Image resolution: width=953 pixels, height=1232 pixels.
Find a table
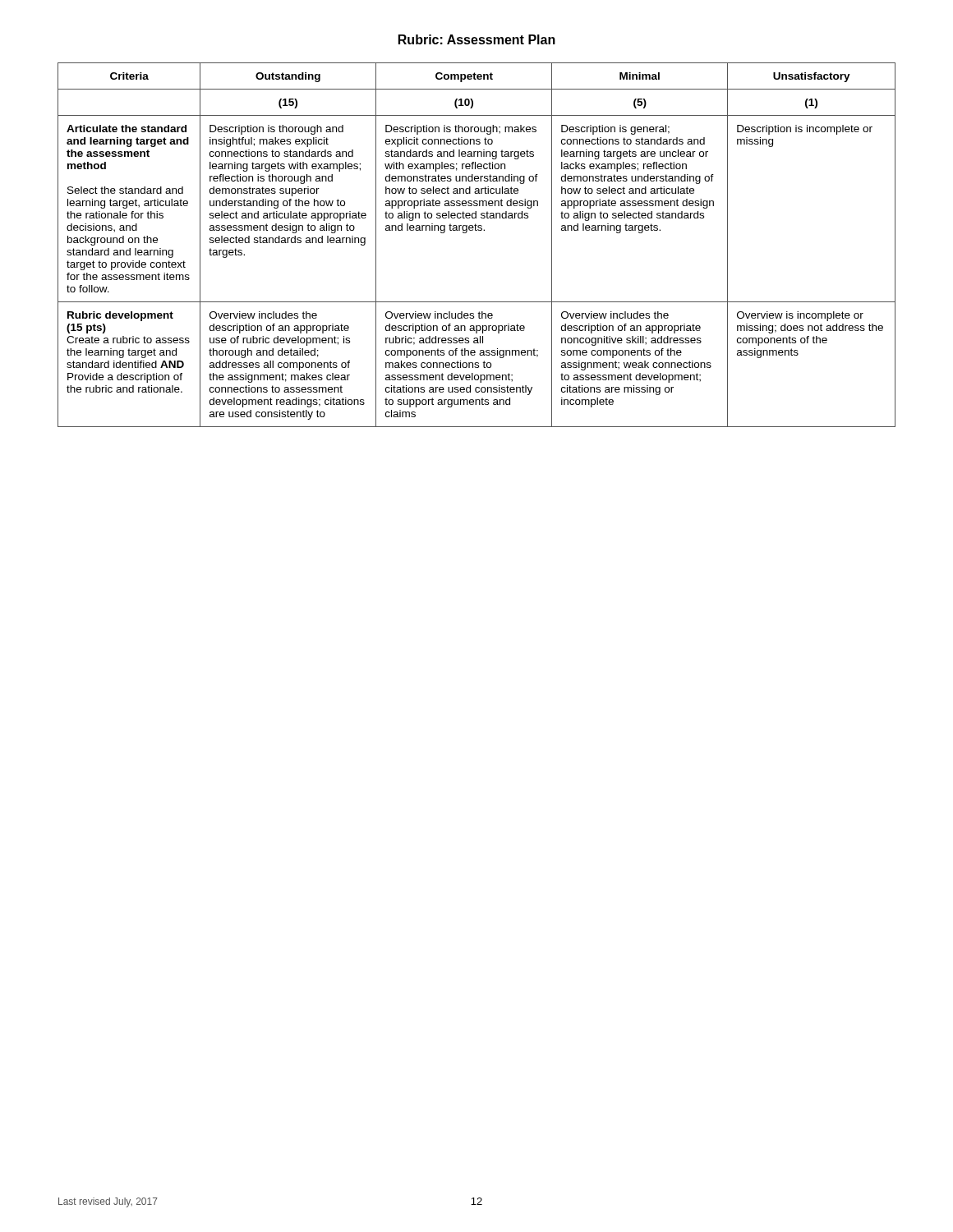pos(476,245)
